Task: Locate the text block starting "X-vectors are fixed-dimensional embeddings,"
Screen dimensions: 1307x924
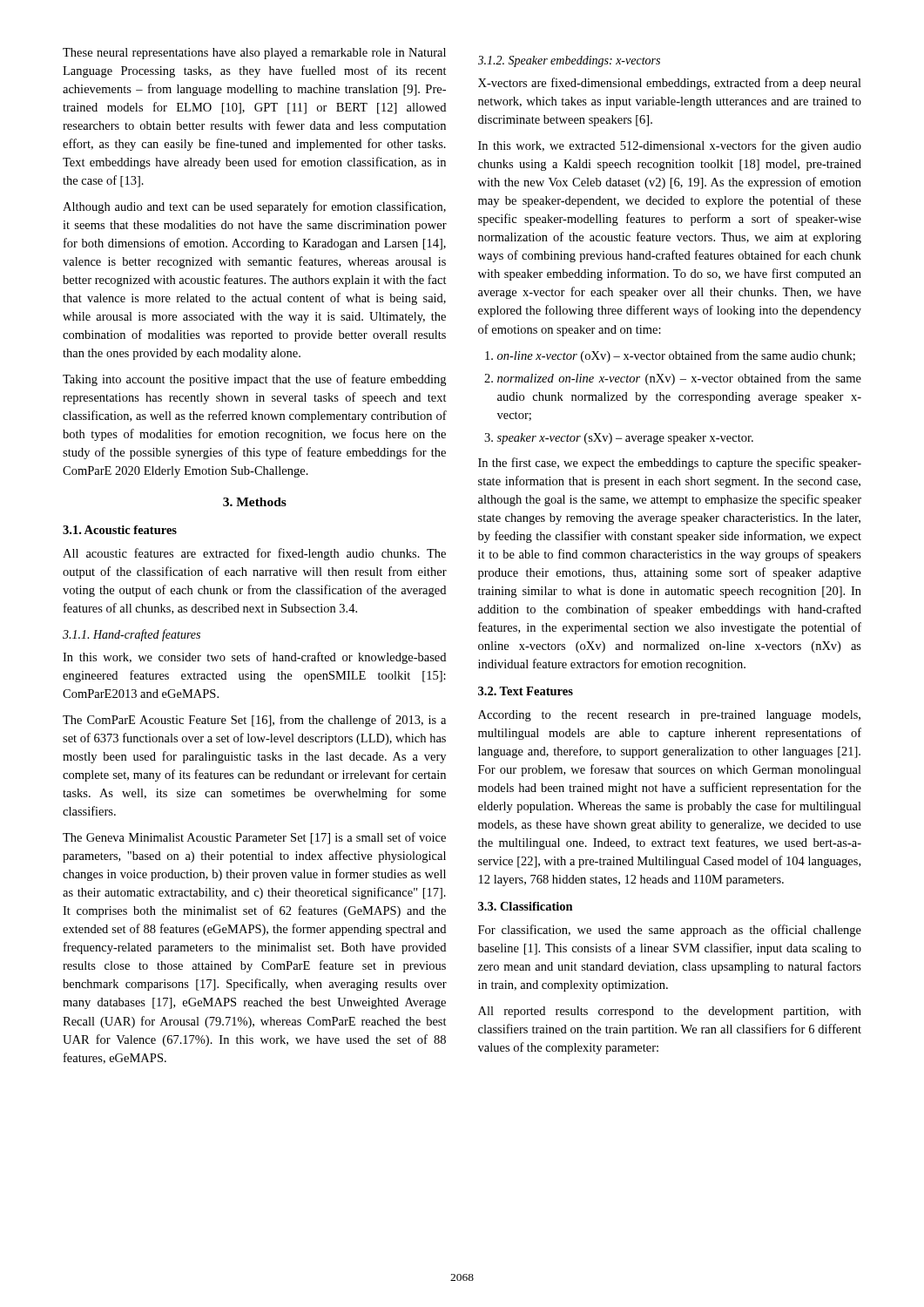Action: click(669, 102)
